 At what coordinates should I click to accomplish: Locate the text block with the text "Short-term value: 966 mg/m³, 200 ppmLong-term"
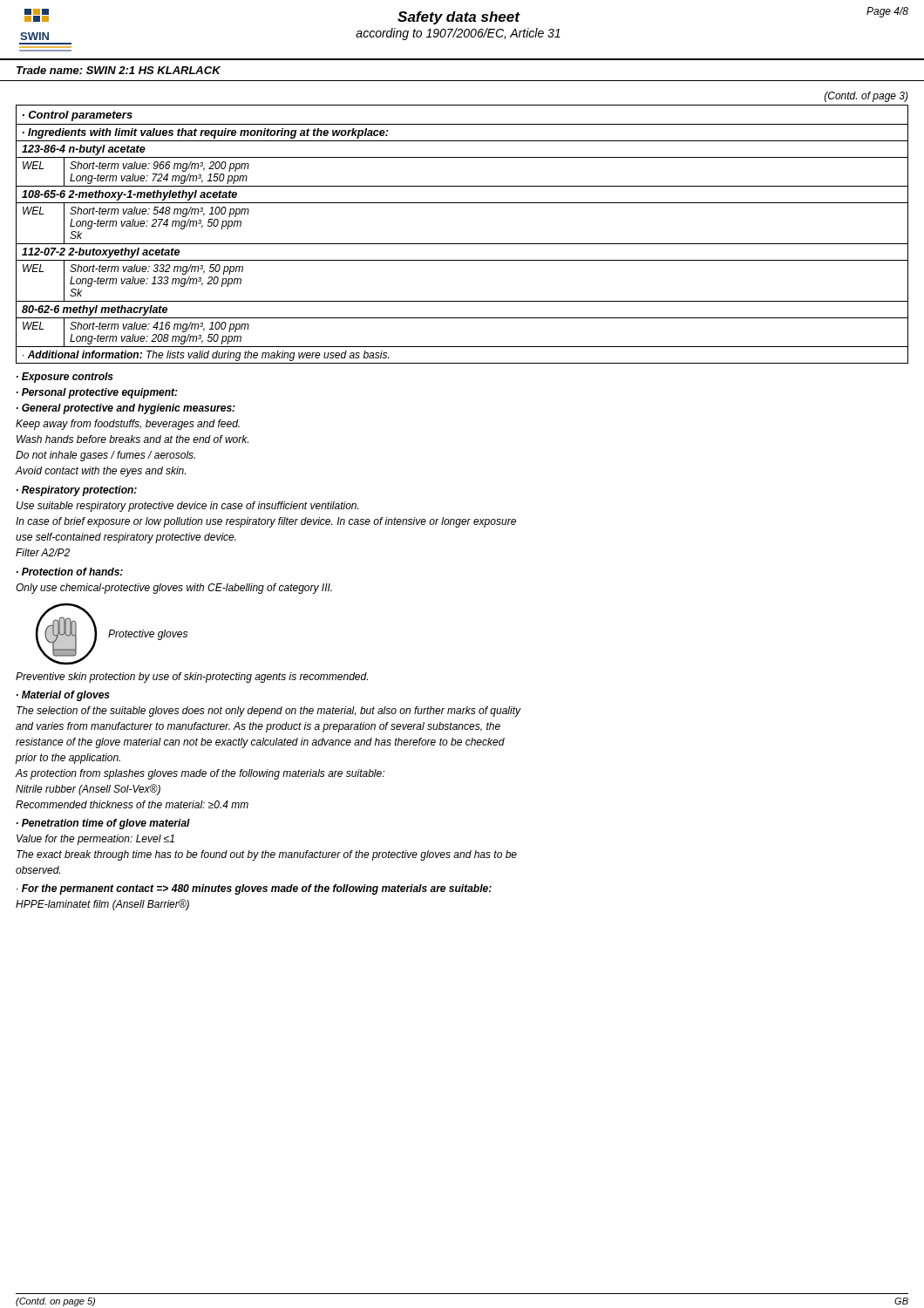[160, 172]
